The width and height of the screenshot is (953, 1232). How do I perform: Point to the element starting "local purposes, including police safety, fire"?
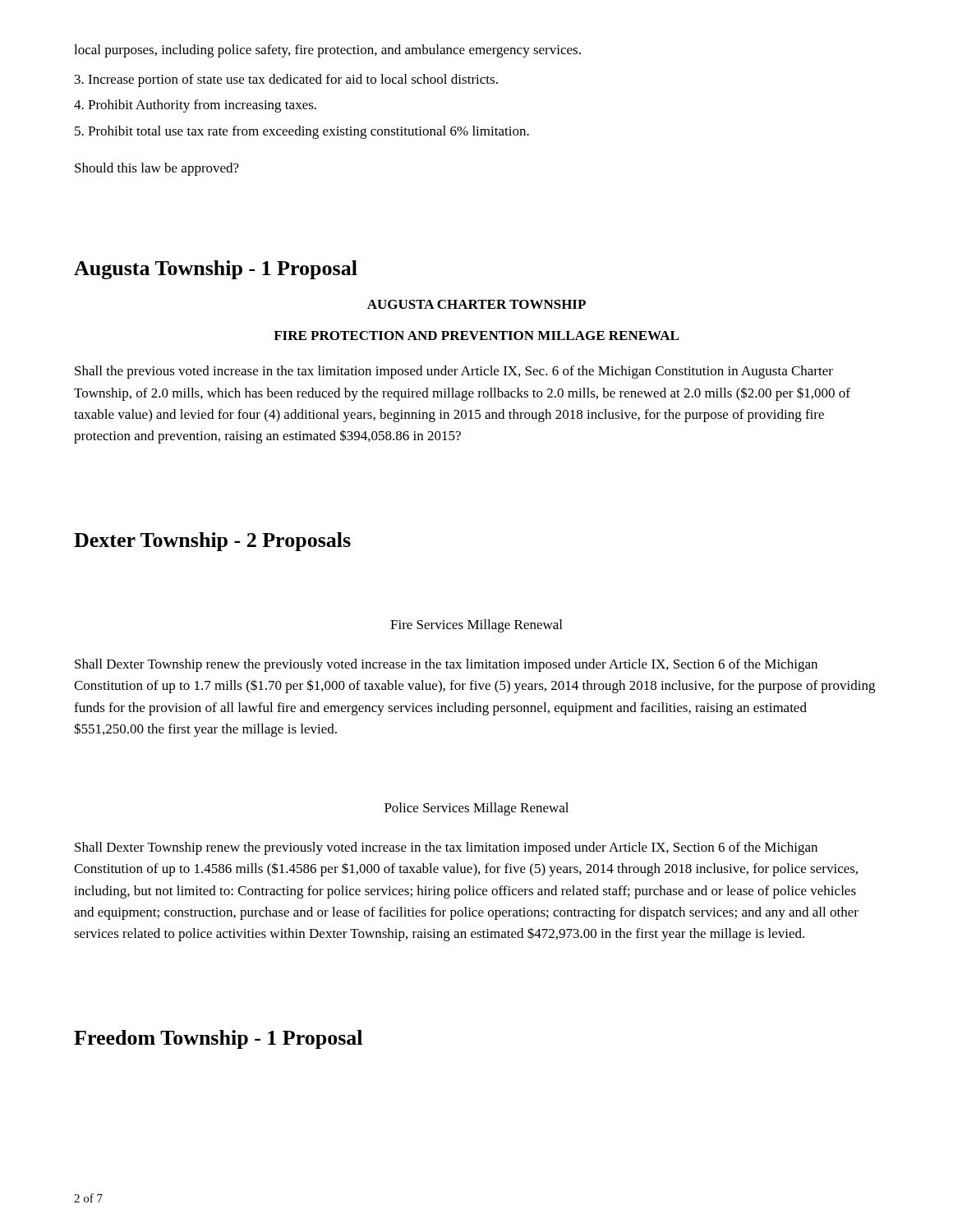328,50
